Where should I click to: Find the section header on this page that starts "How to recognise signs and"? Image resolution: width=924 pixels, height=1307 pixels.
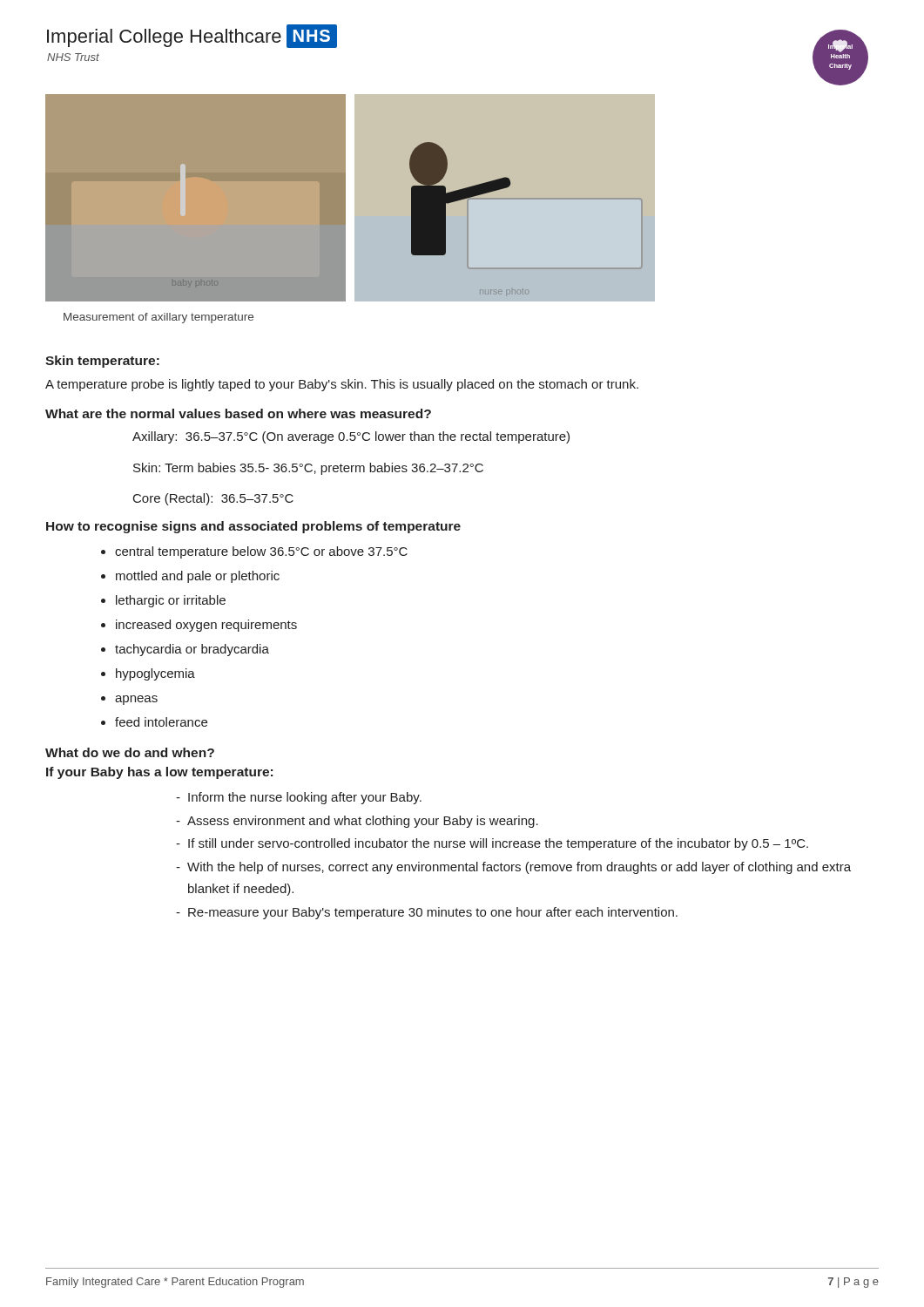(x=253, y=526)
